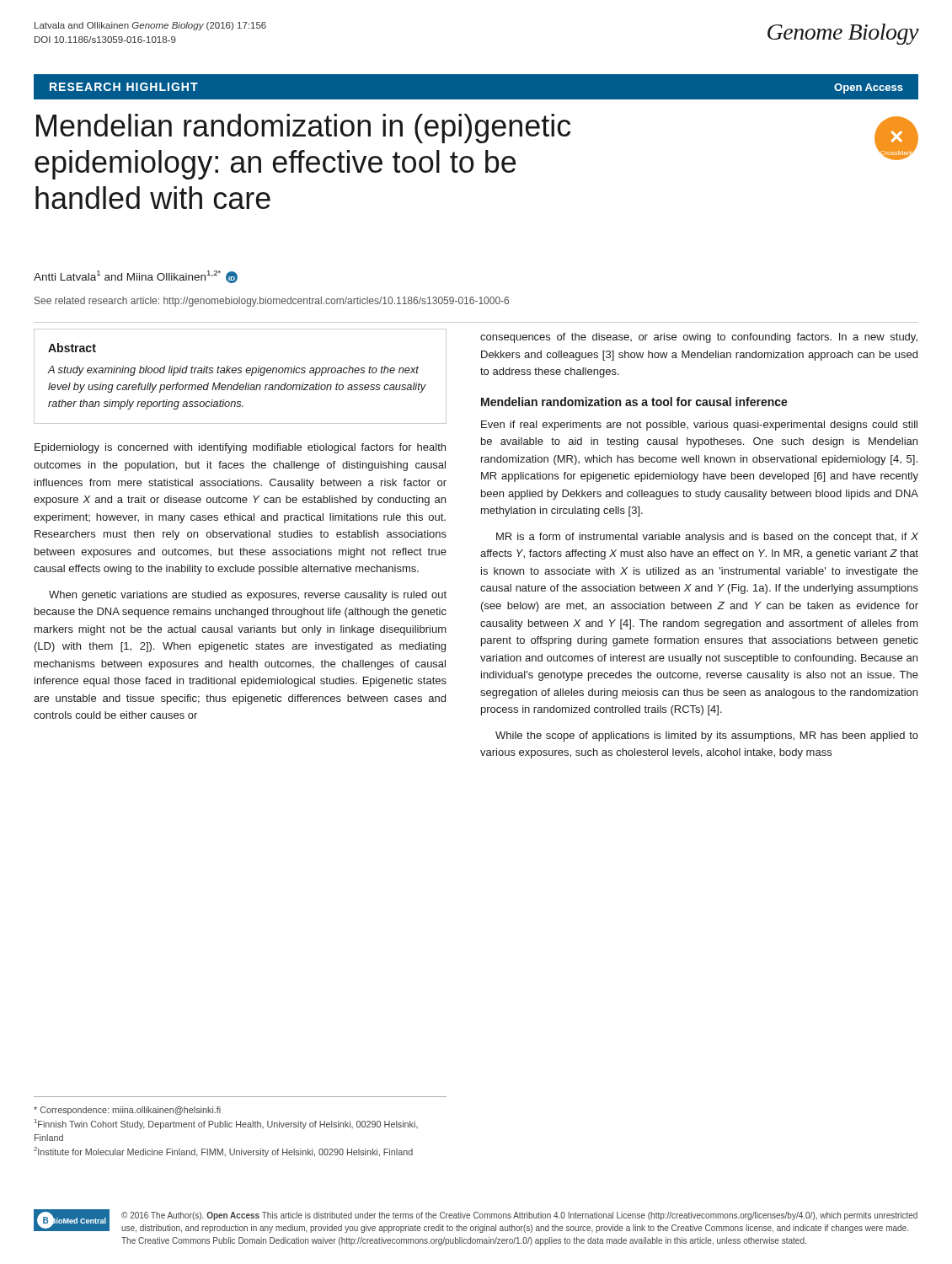Click where it says "Antti Latvala1 and Miina Ollikainen1,2* iD"
952x1264 pixels.
(136, 276)
